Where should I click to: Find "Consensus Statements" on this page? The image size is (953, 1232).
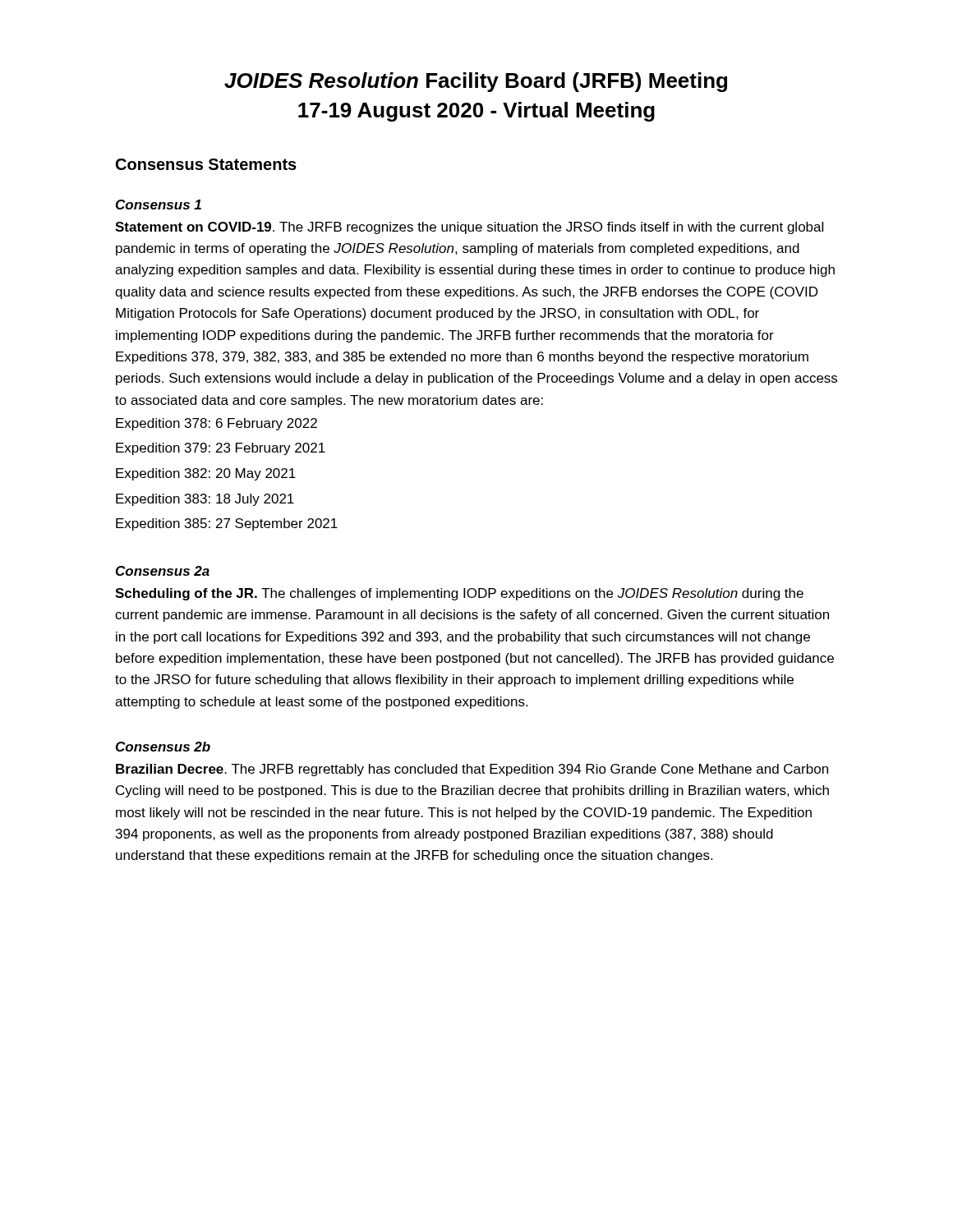[x=206, y=164]
